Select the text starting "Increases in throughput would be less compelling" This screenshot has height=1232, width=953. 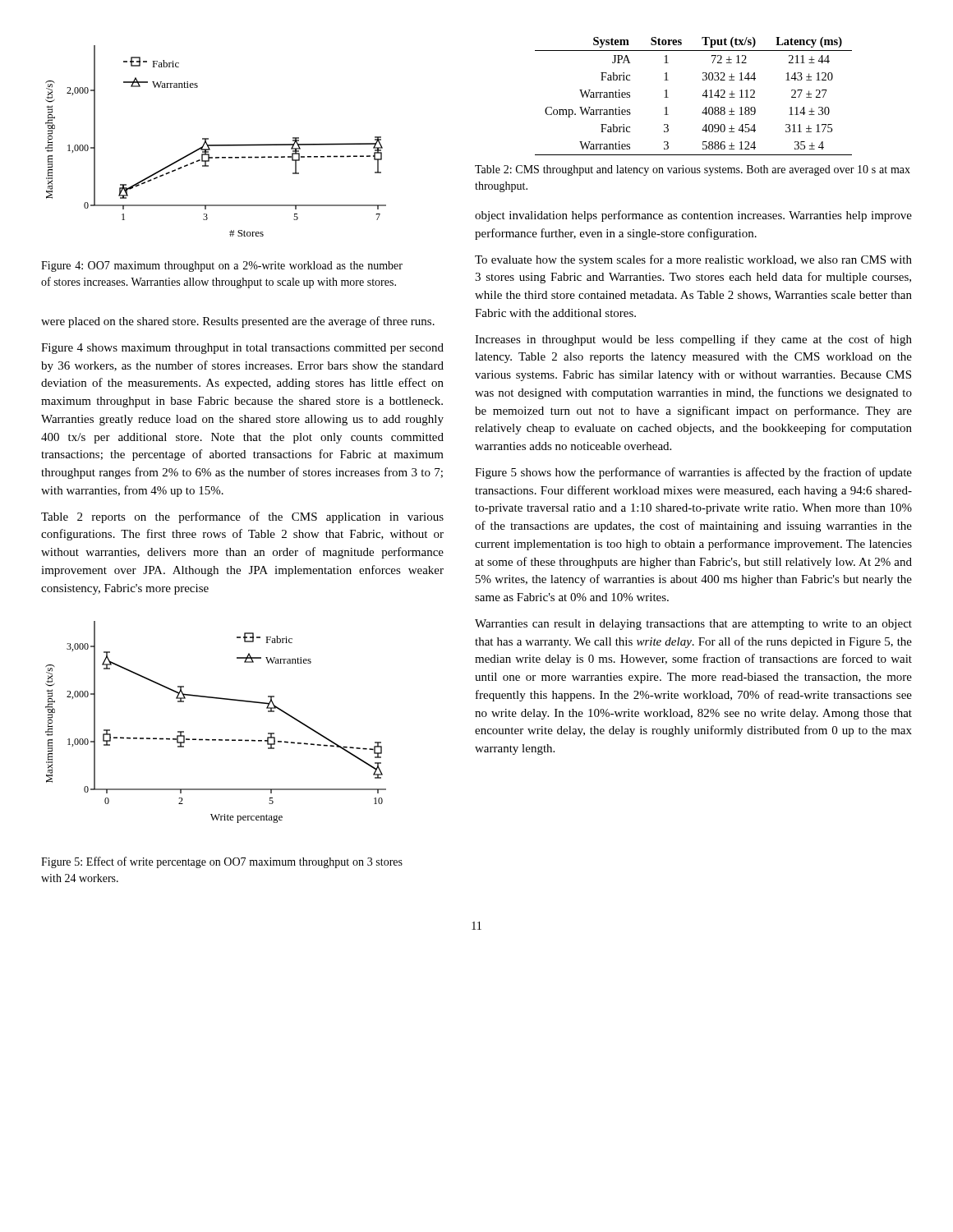coord(693,393)
